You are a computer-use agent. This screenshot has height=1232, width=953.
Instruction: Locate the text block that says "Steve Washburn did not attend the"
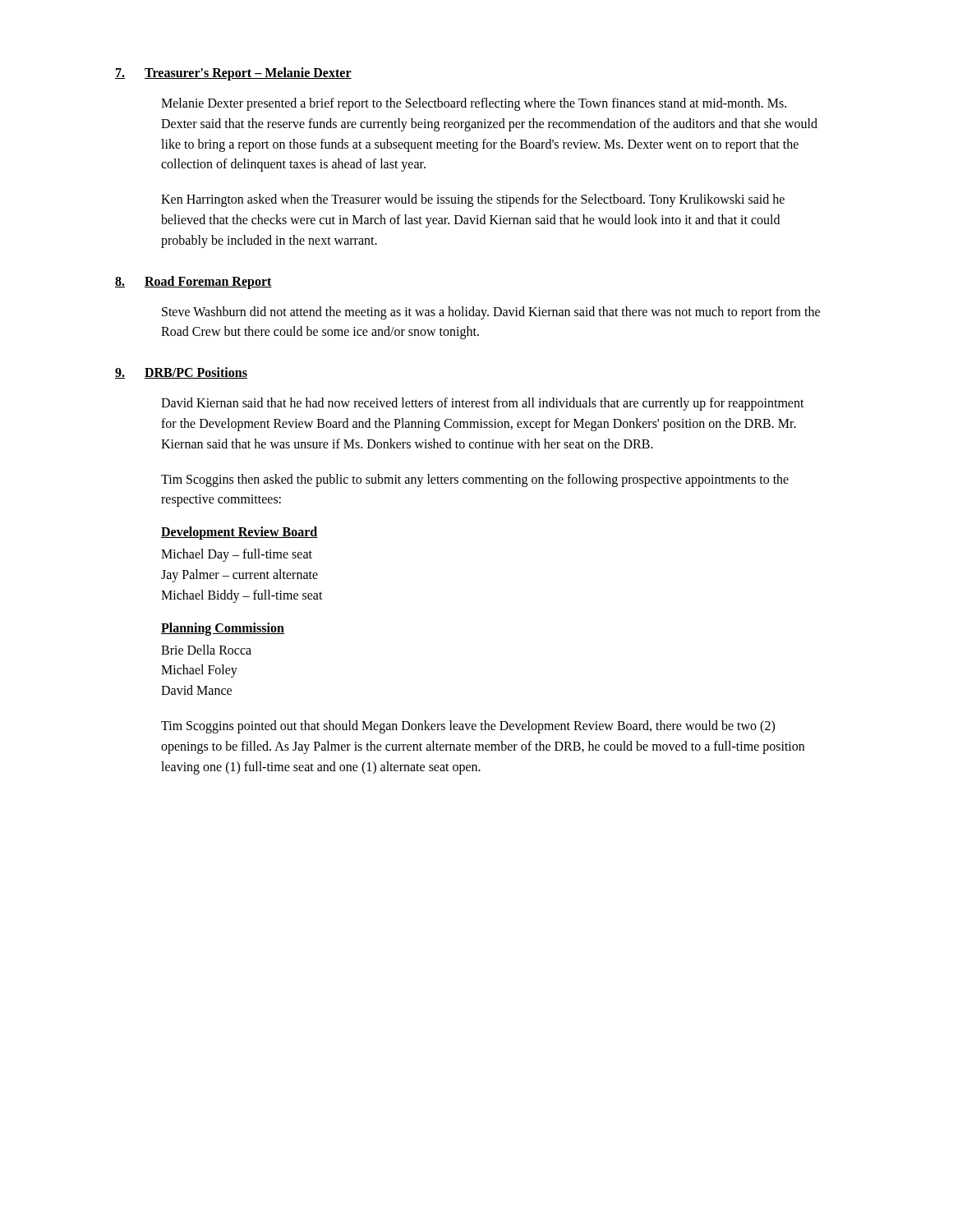(x=491, y=322)
